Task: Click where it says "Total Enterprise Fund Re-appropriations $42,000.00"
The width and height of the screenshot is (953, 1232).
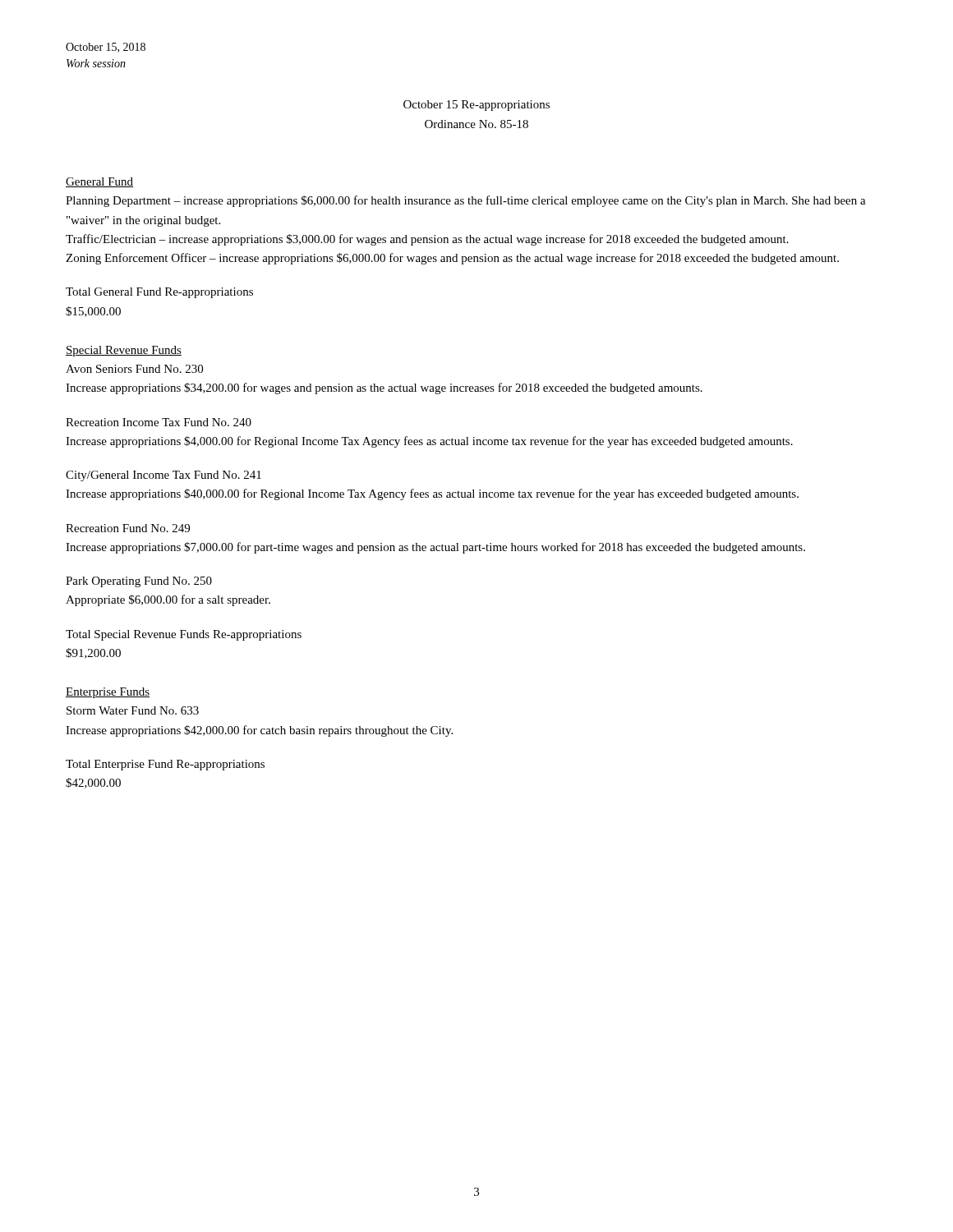Action: point(165,773)
